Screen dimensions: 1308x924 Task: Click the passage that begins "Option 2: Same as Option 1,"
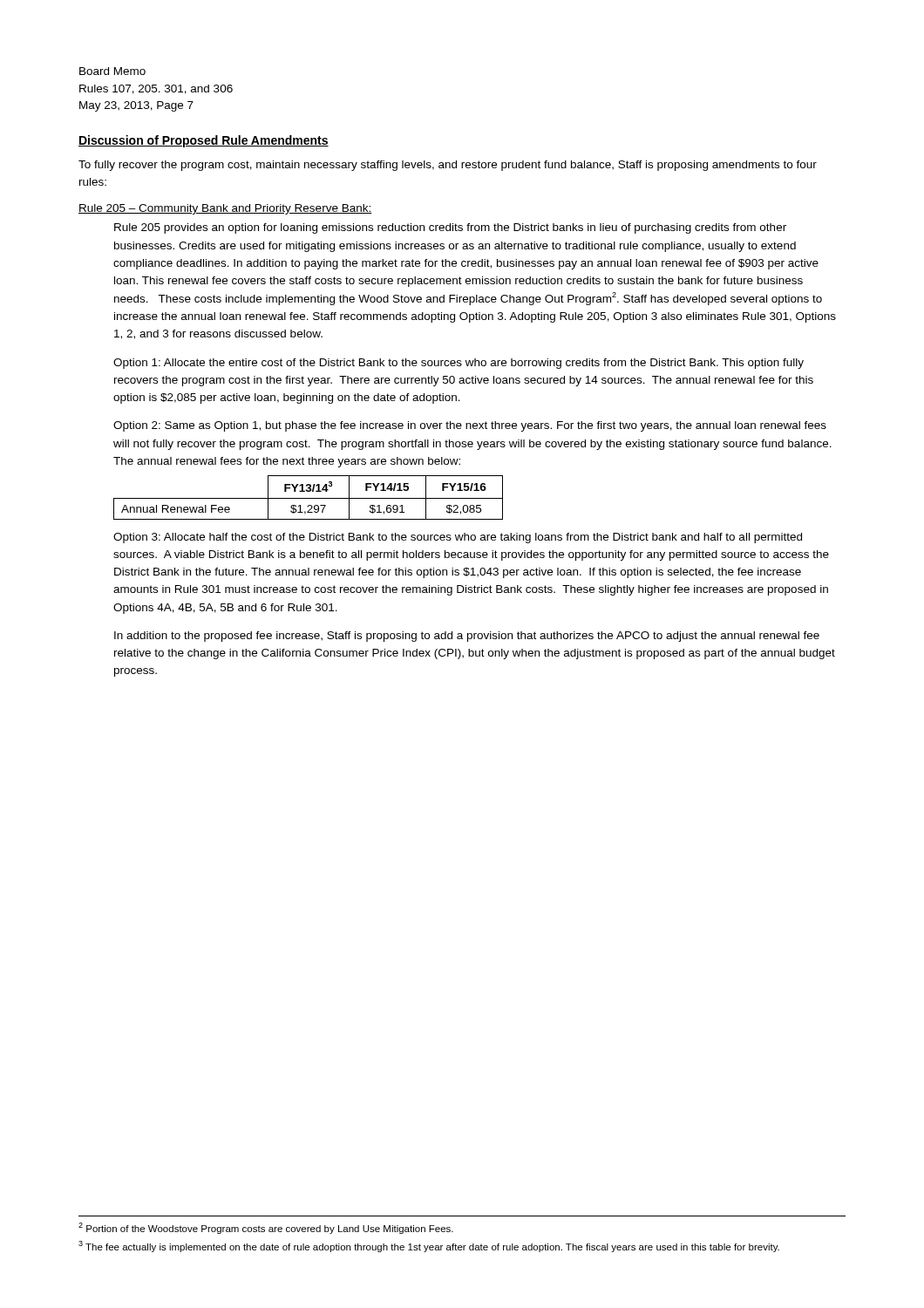pos(474,443)
